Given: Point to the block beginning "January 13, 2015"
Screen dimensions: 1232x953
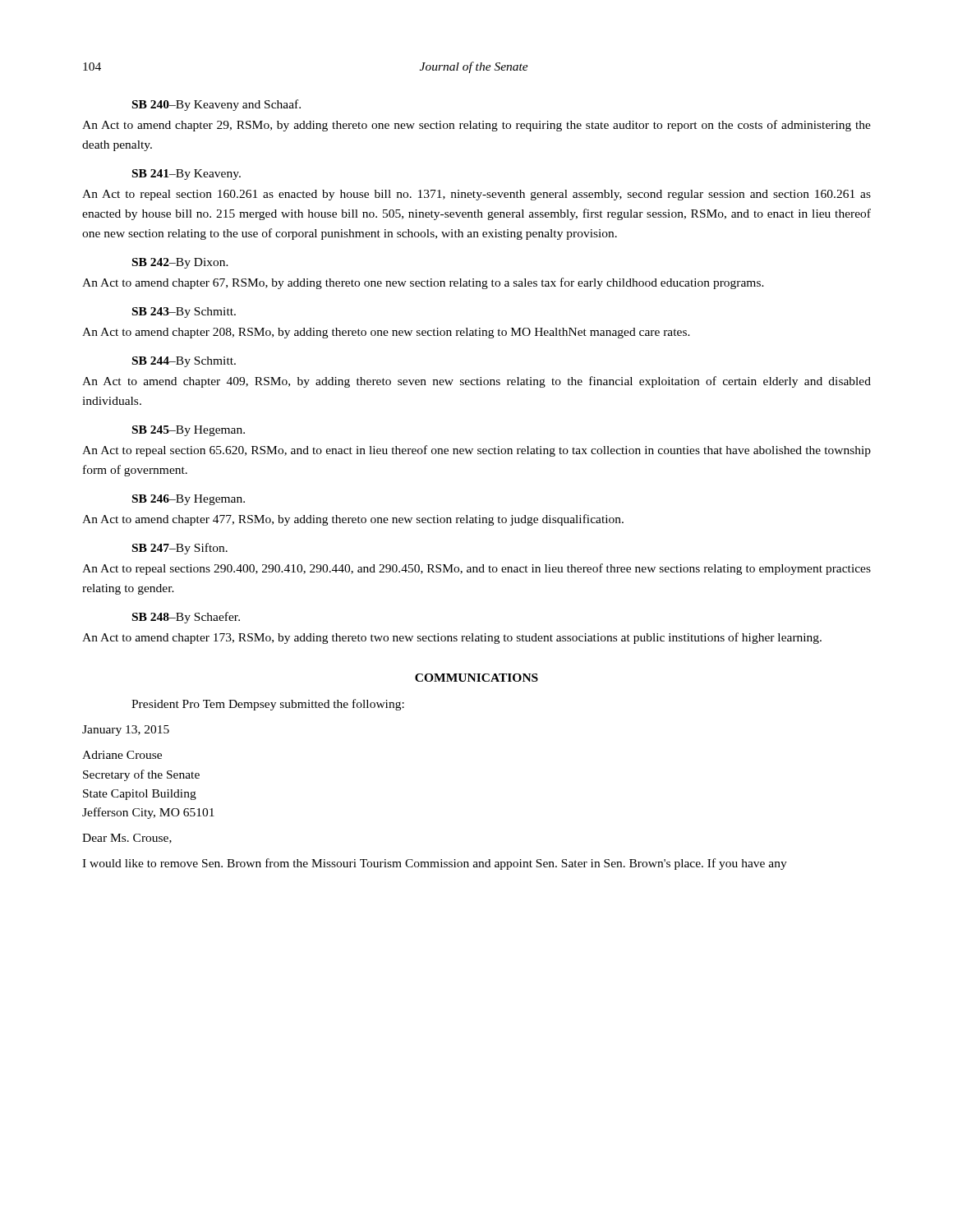Looking at the screenshot, I should click(x=126, y=731).
